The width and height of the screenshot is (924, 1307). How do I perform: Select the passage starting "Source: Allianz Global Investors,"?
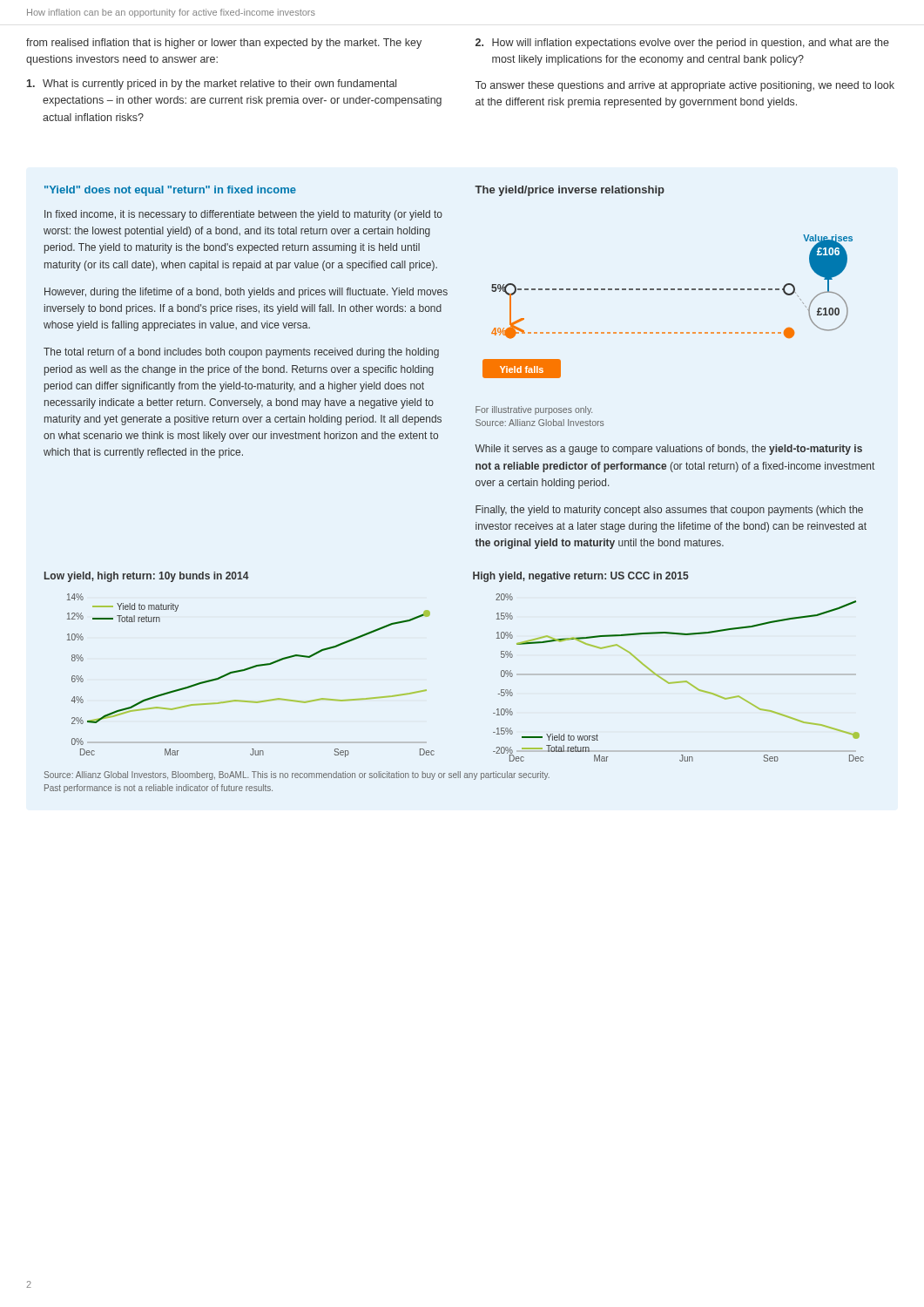tap(297, 781)
